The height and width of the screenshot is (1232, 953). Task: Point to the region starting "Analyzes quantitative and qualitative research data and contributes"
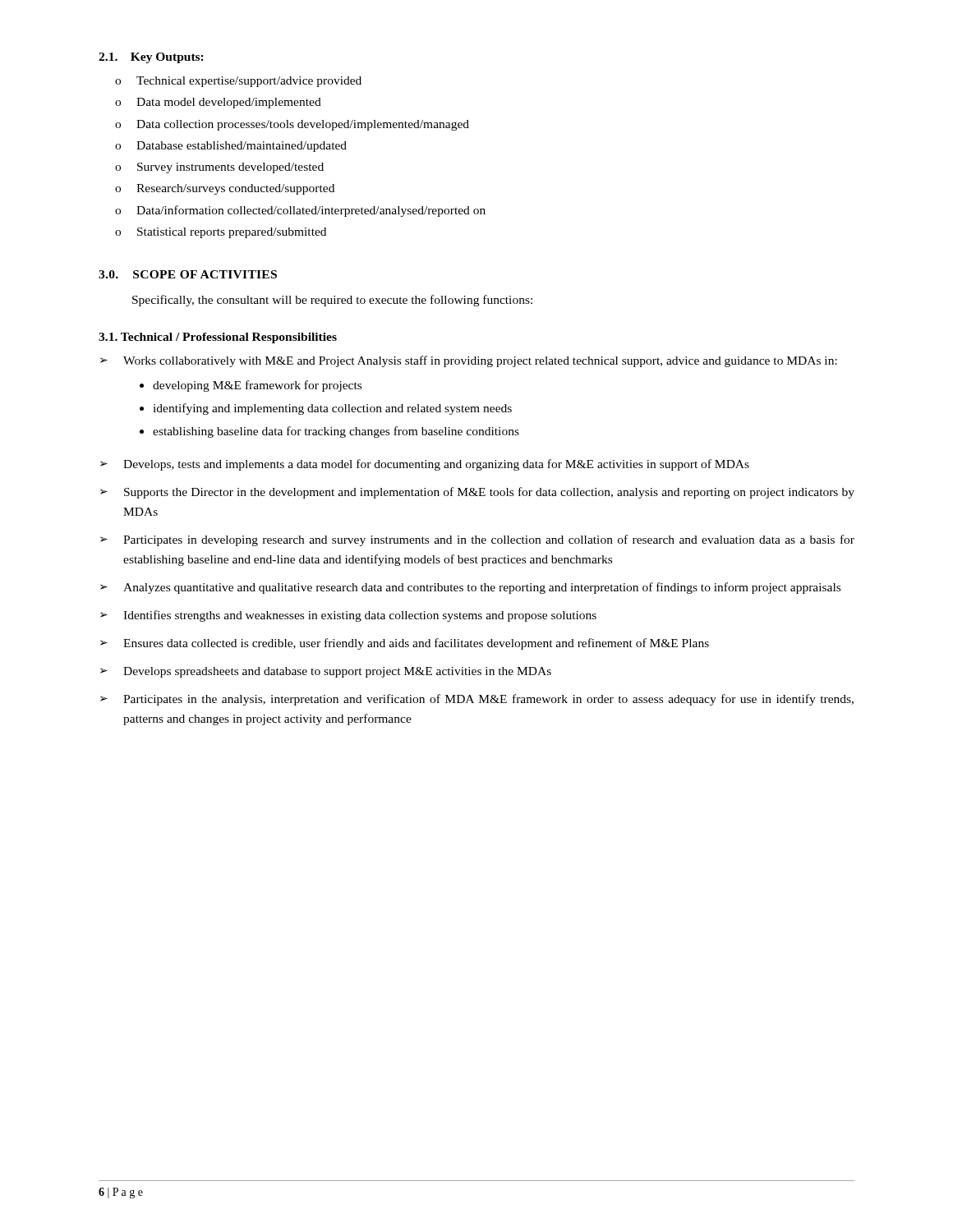[489, 587]
